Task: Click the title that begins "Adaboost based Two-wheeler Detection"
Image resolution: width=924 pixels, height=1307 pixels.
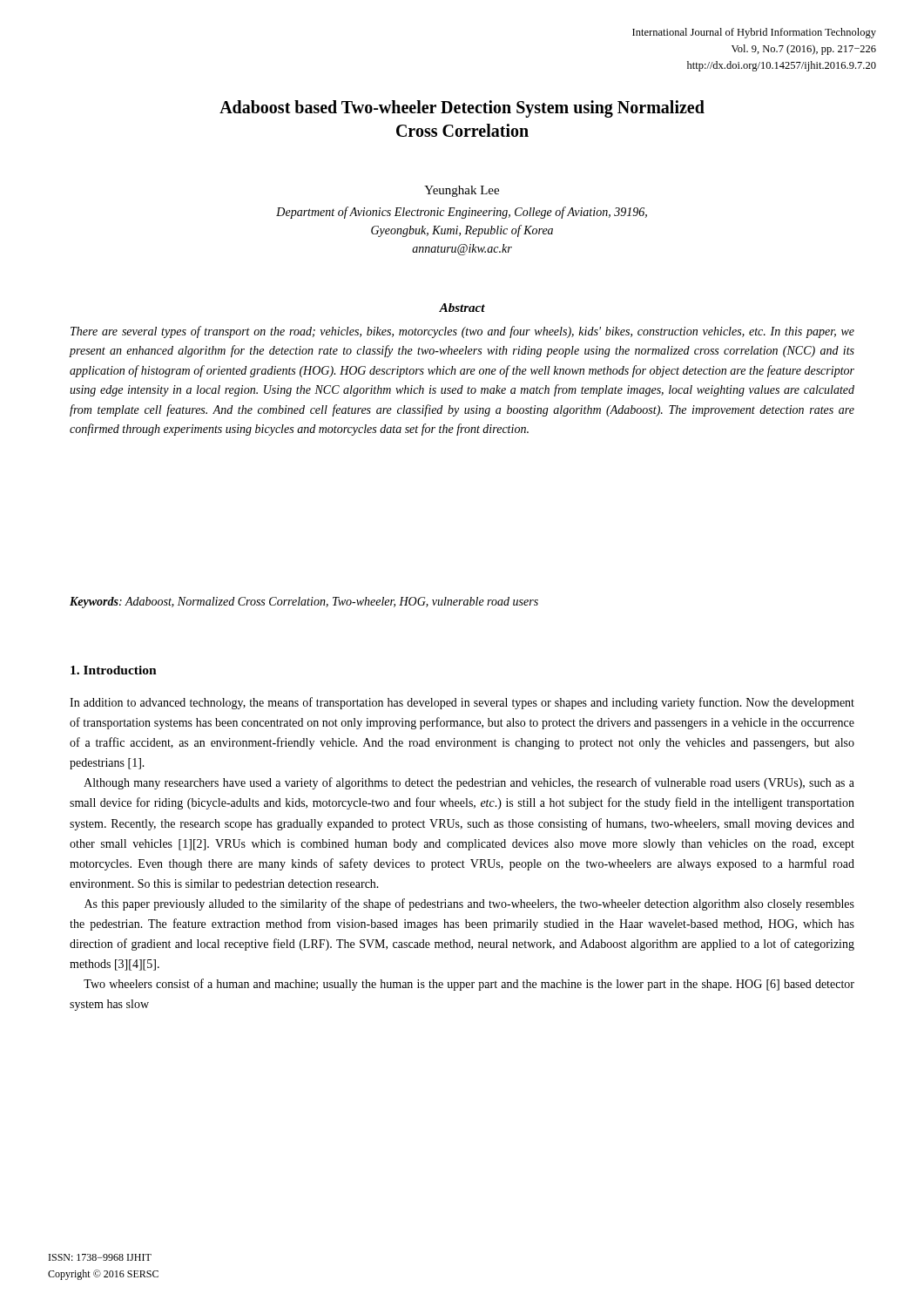Action: tap(462, 119)
